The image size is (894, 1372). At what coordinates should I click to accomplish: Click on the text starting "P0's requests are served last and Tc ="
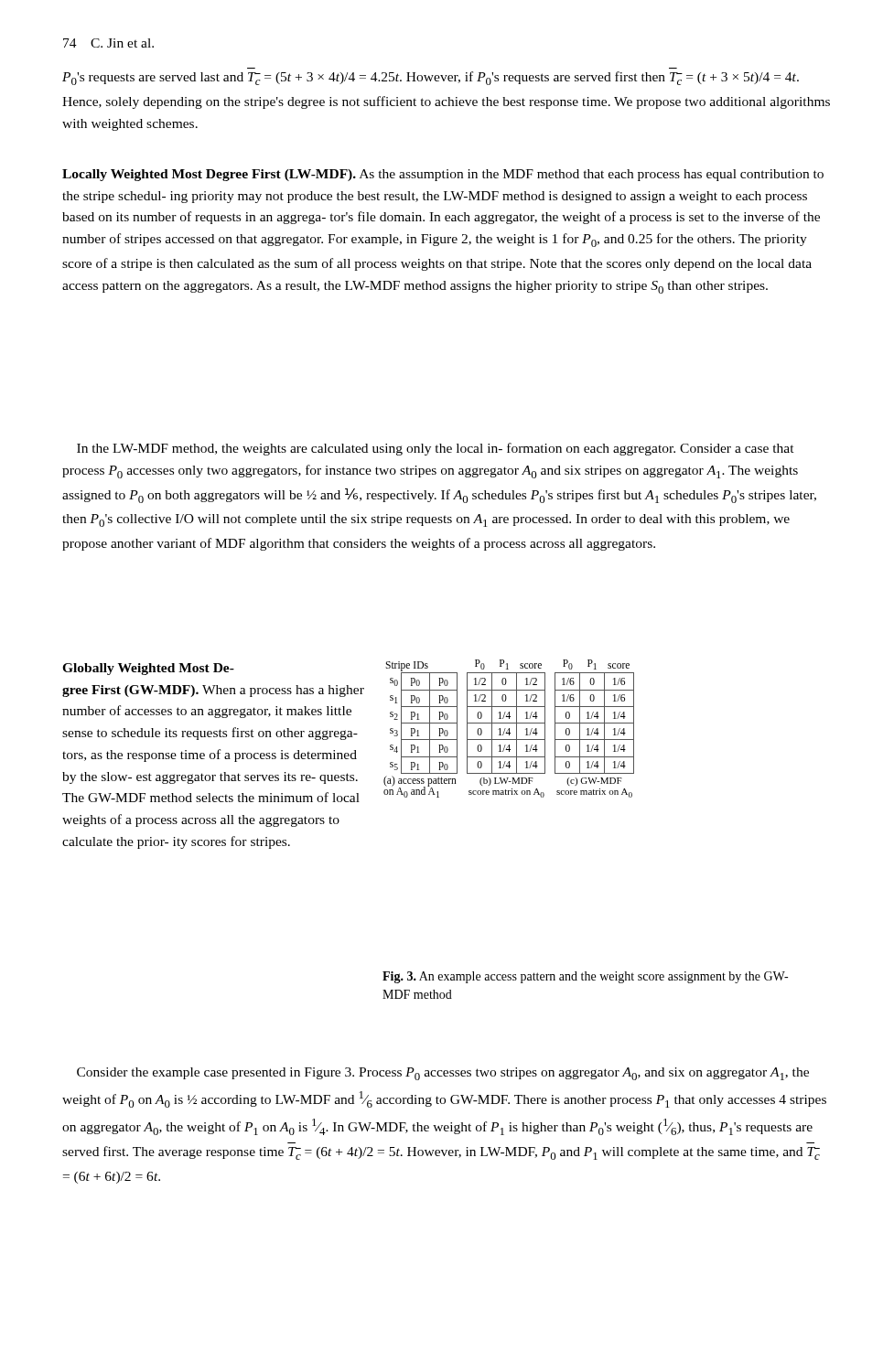point(446,99)
